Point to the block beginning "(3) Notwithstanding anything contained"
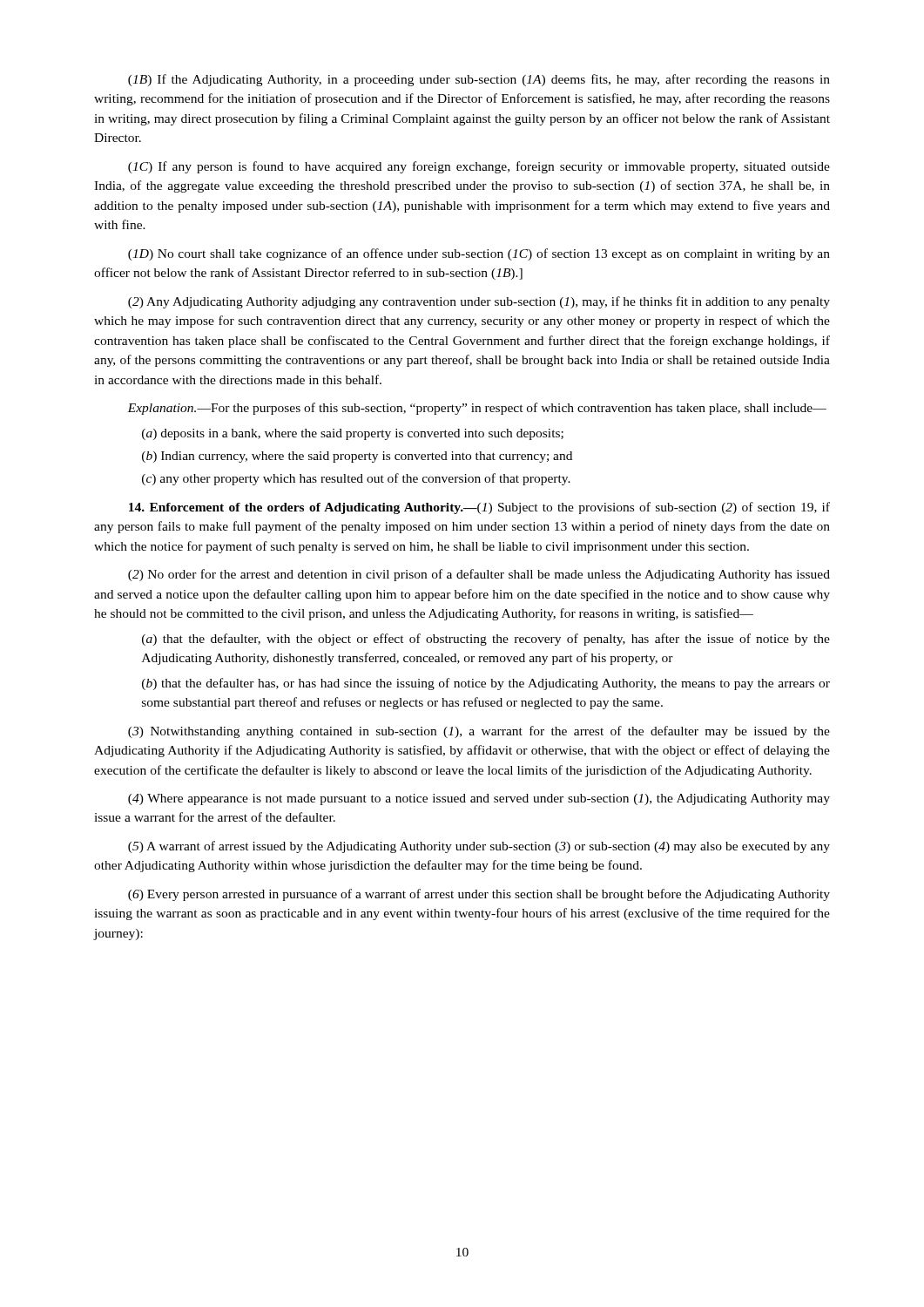This screenshot has height=1307, width=924. pyautogui.click(x=462, y=750)
